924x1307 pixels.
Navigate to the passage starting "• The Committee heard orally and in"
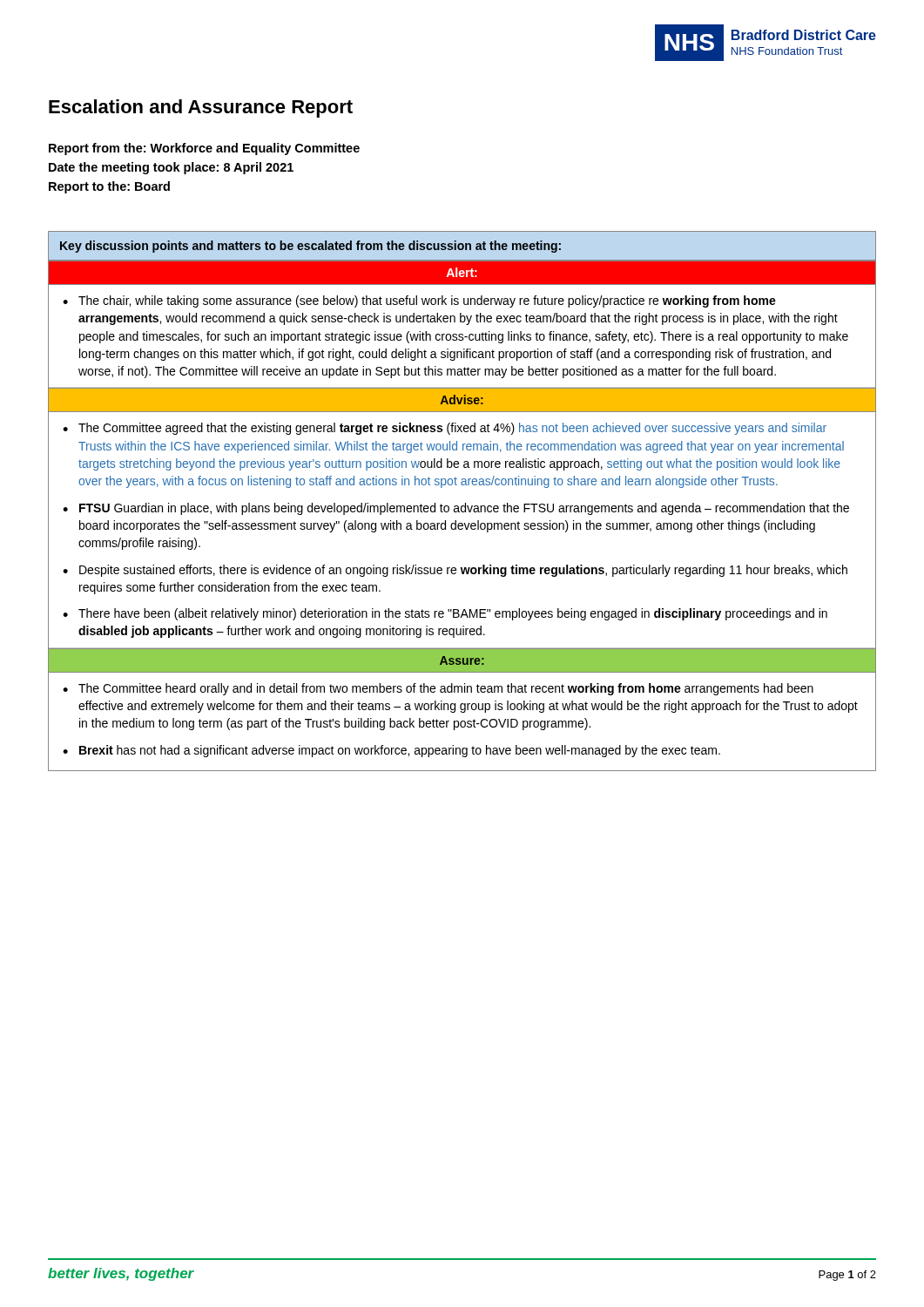coord(462,706)
